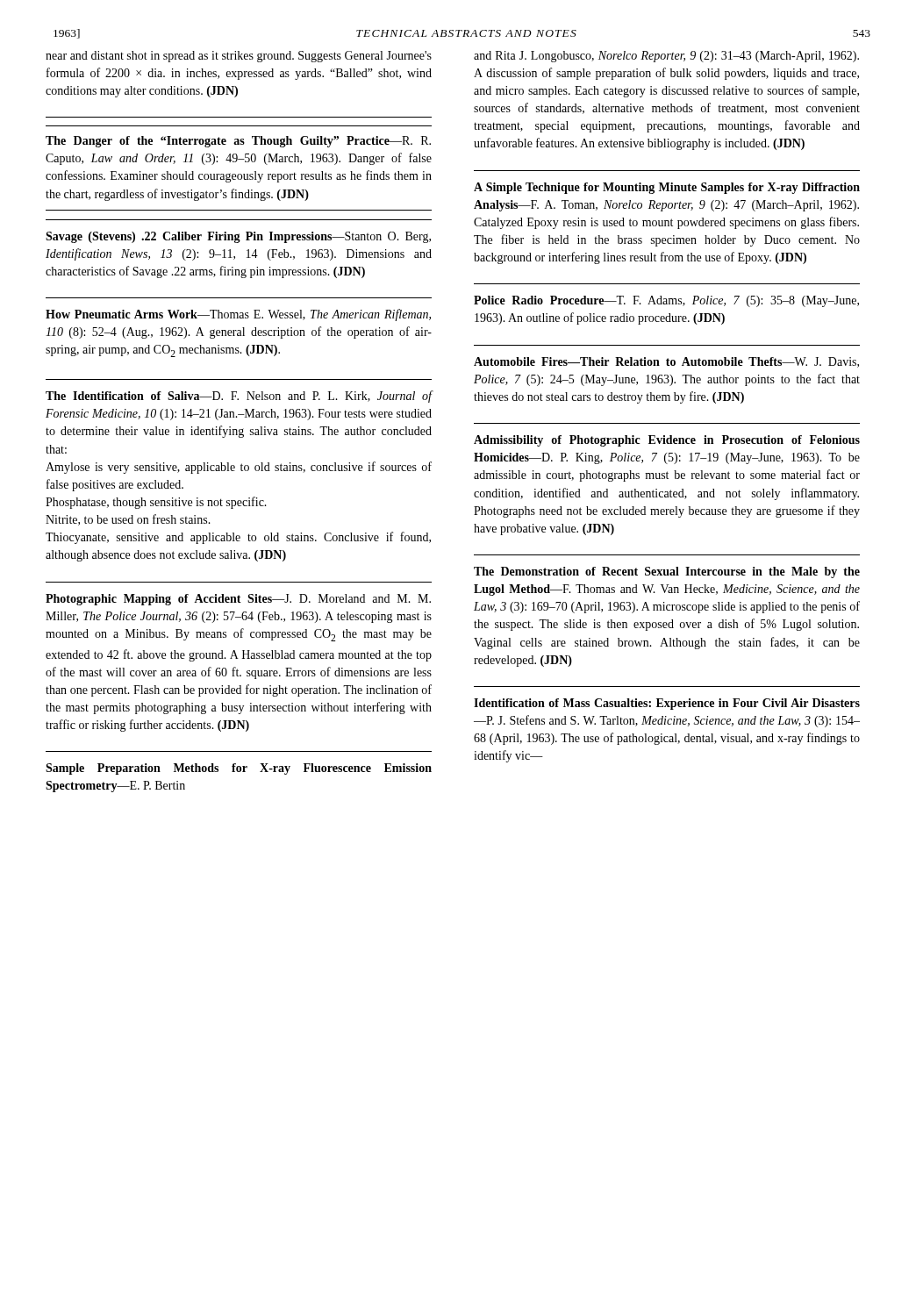This screenshot has width=923, height=1316.
Task: Point to the block beginning "The Danger of the “Interrogate"
Action: tap(239, 168)
